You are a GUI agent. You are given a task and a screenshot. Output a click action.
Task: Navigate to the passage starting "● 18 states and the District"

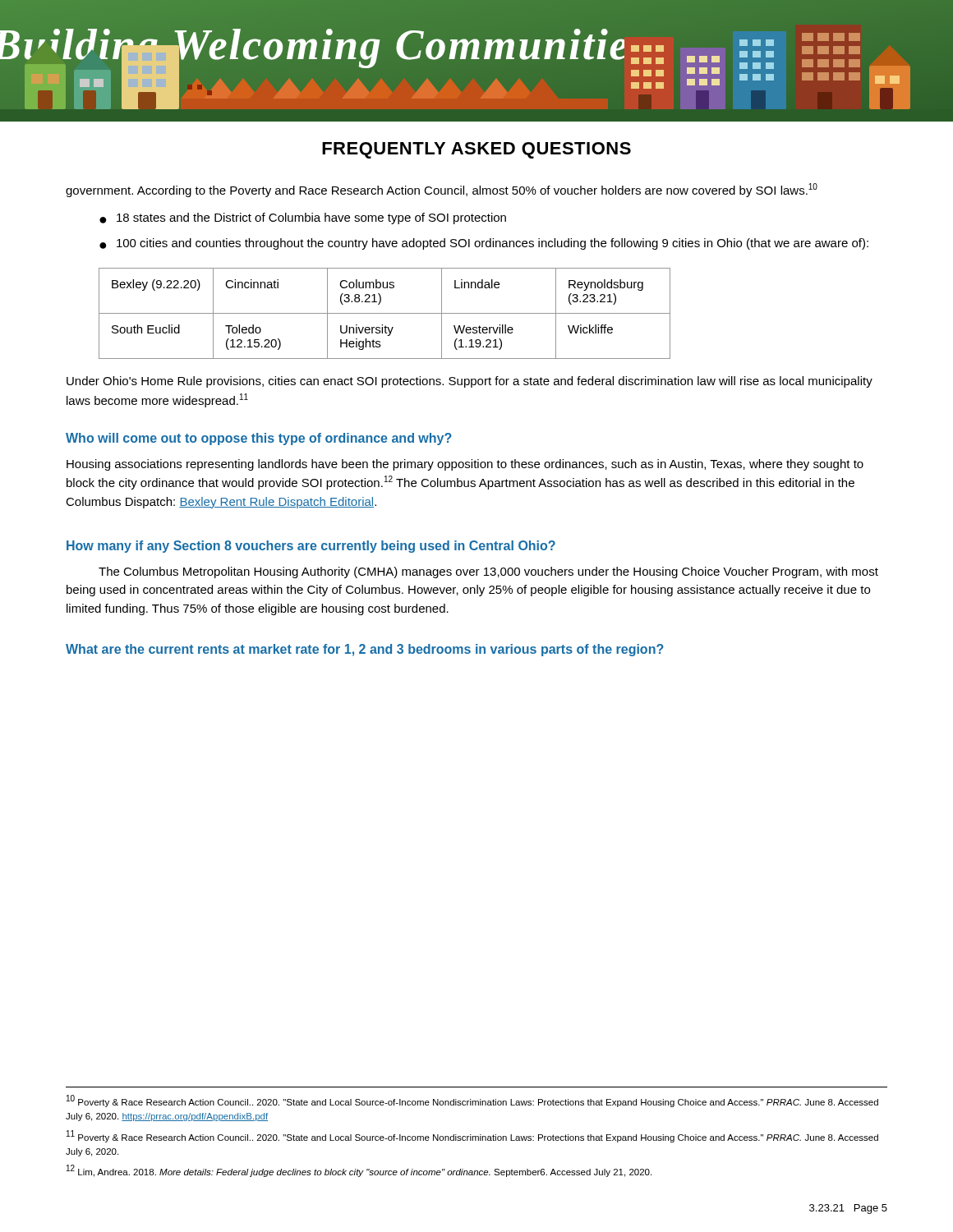pyautogui.click(x=303, y=219)
